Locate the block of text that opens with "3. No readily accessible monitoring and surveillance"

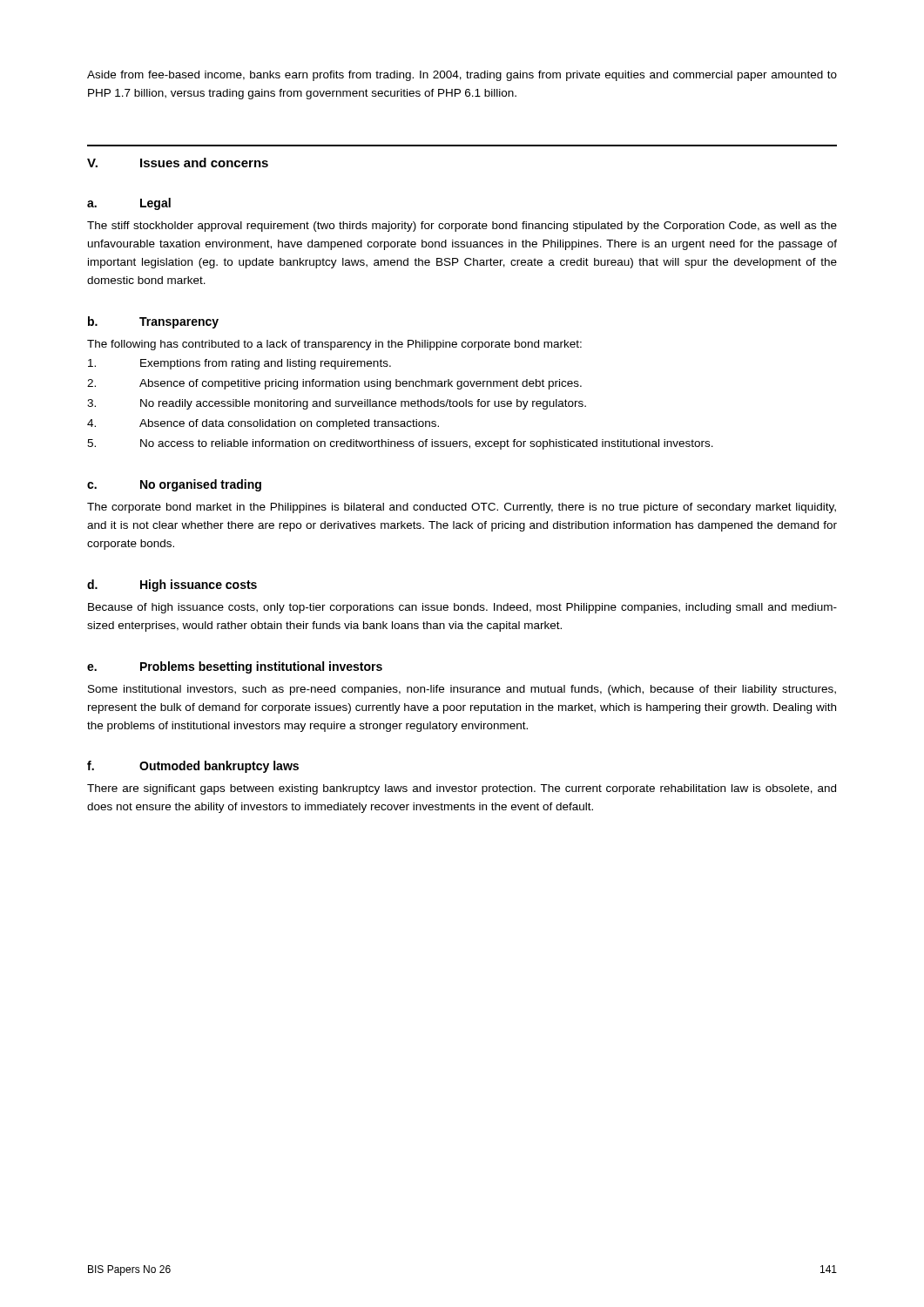click(x=337, y=404)
